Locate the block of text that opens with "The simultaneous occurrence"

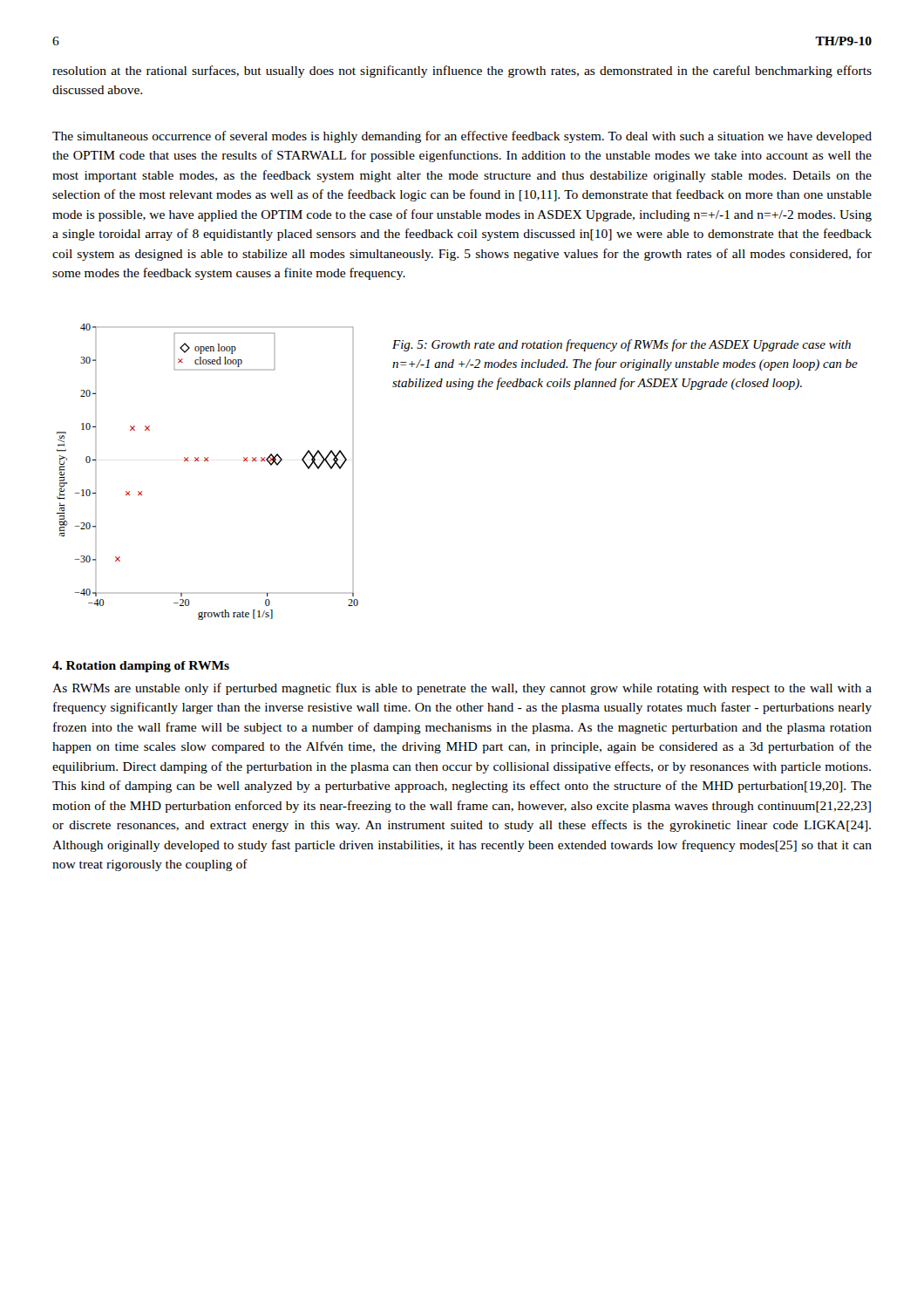click(462, 204)
